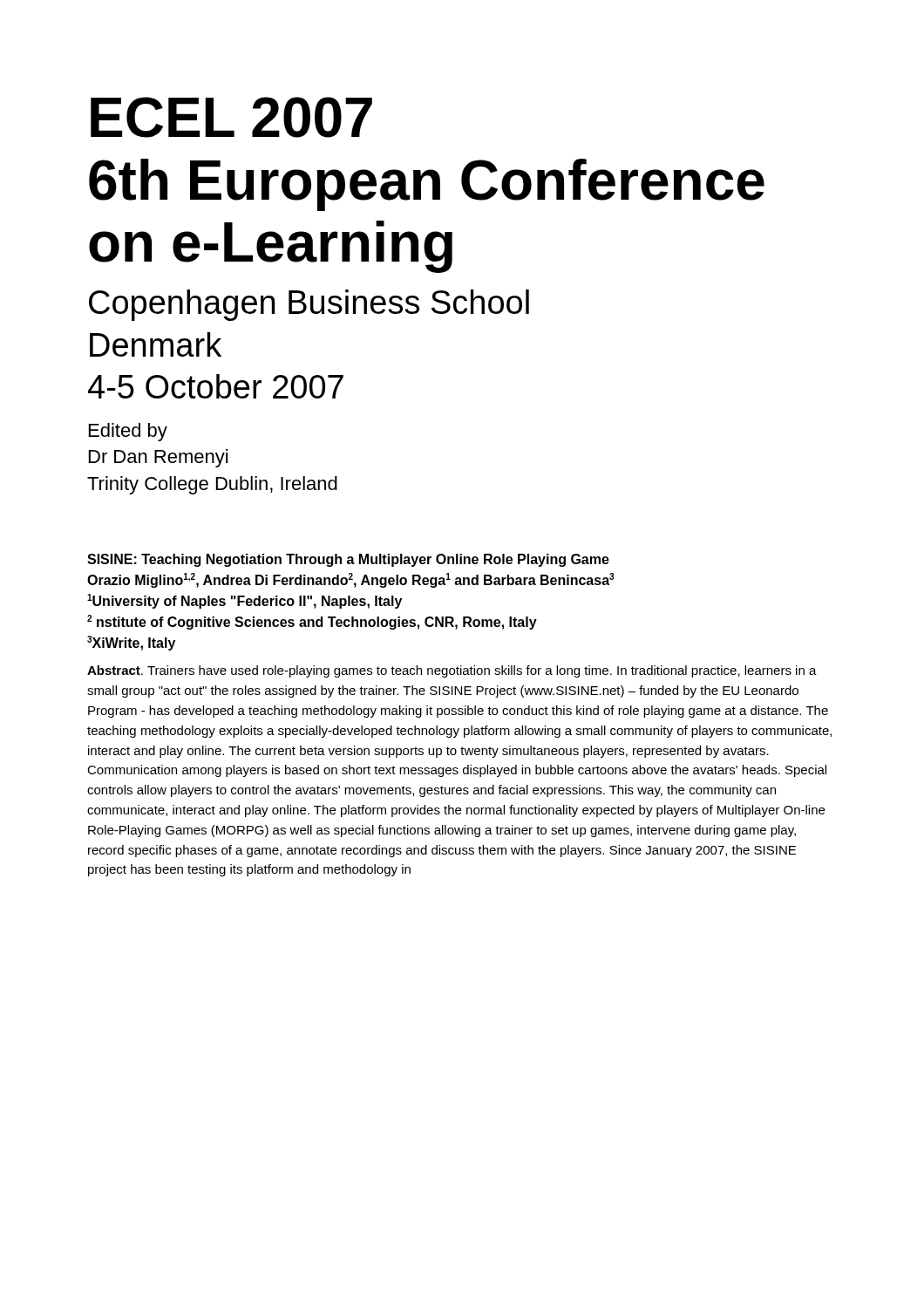Select the passage starting "Abstract. Trainers have used"
This screenshot has height=1308, width=924.
tap(460, 770)
